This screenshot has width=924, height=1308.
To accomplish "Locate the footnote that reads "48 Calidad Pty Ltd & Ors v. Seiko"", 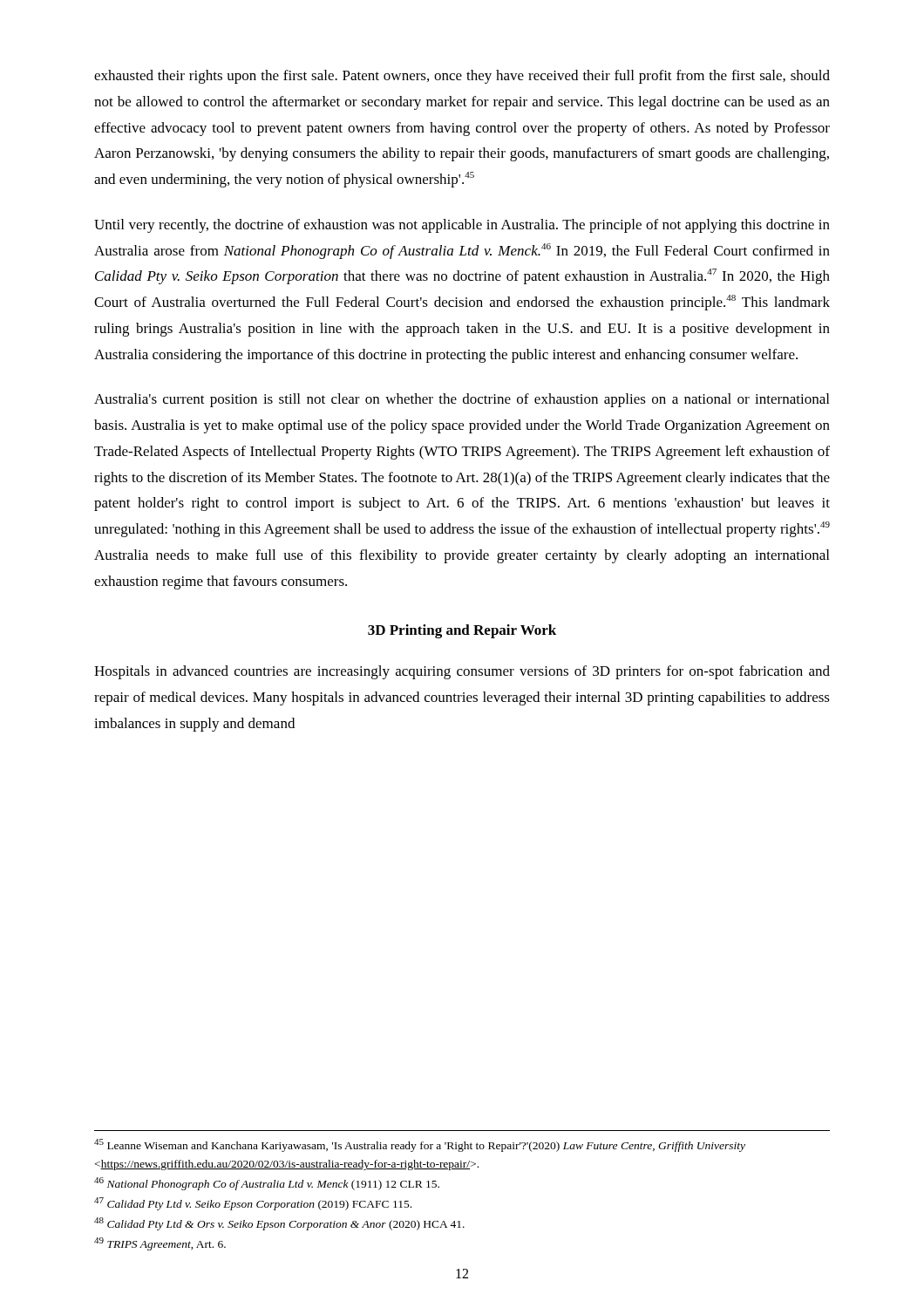I will point(280,1223).
